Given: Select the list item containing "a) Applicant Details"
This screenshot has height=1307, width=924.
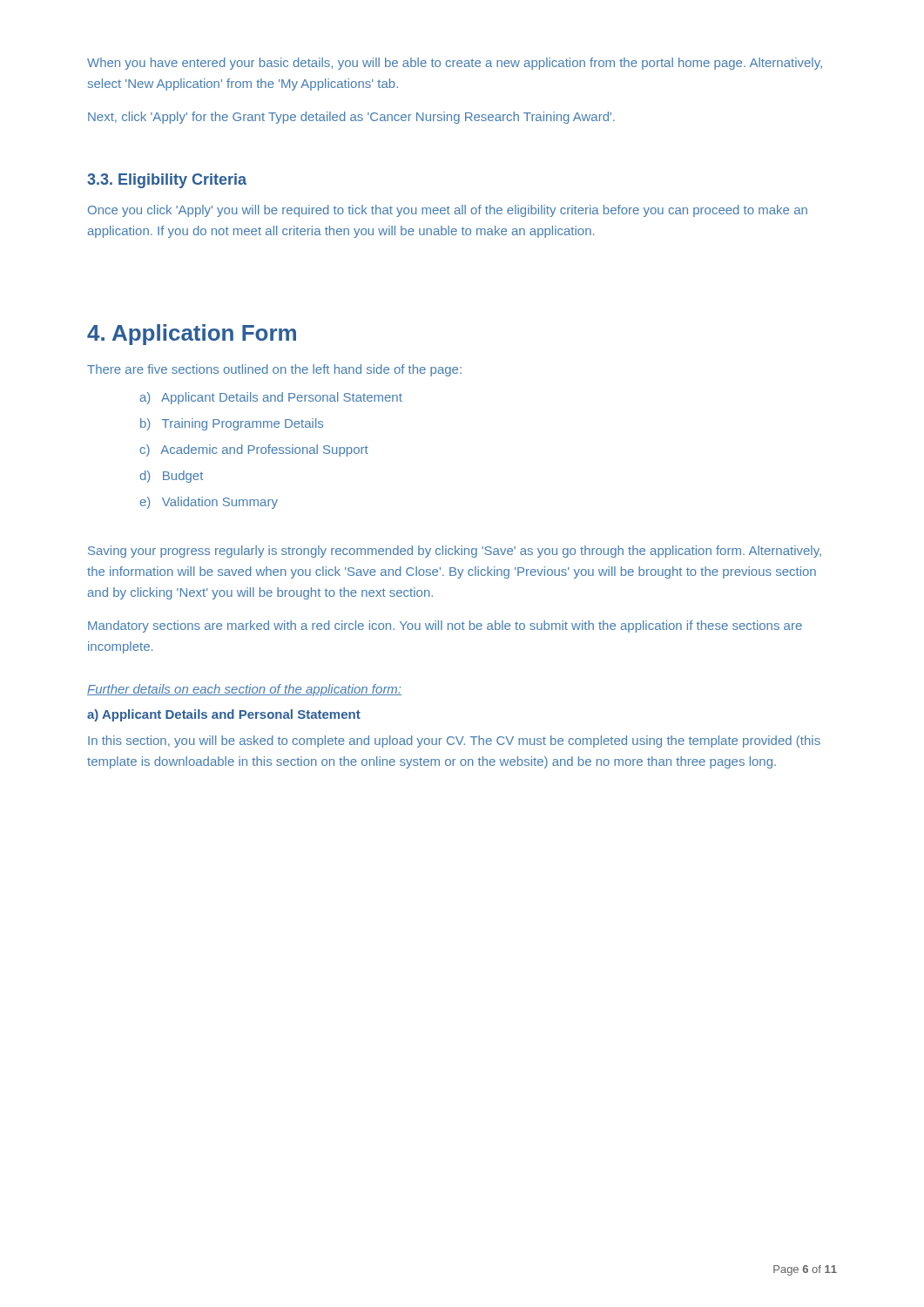Looking at the screenshot, I should (x=271, y=397).
